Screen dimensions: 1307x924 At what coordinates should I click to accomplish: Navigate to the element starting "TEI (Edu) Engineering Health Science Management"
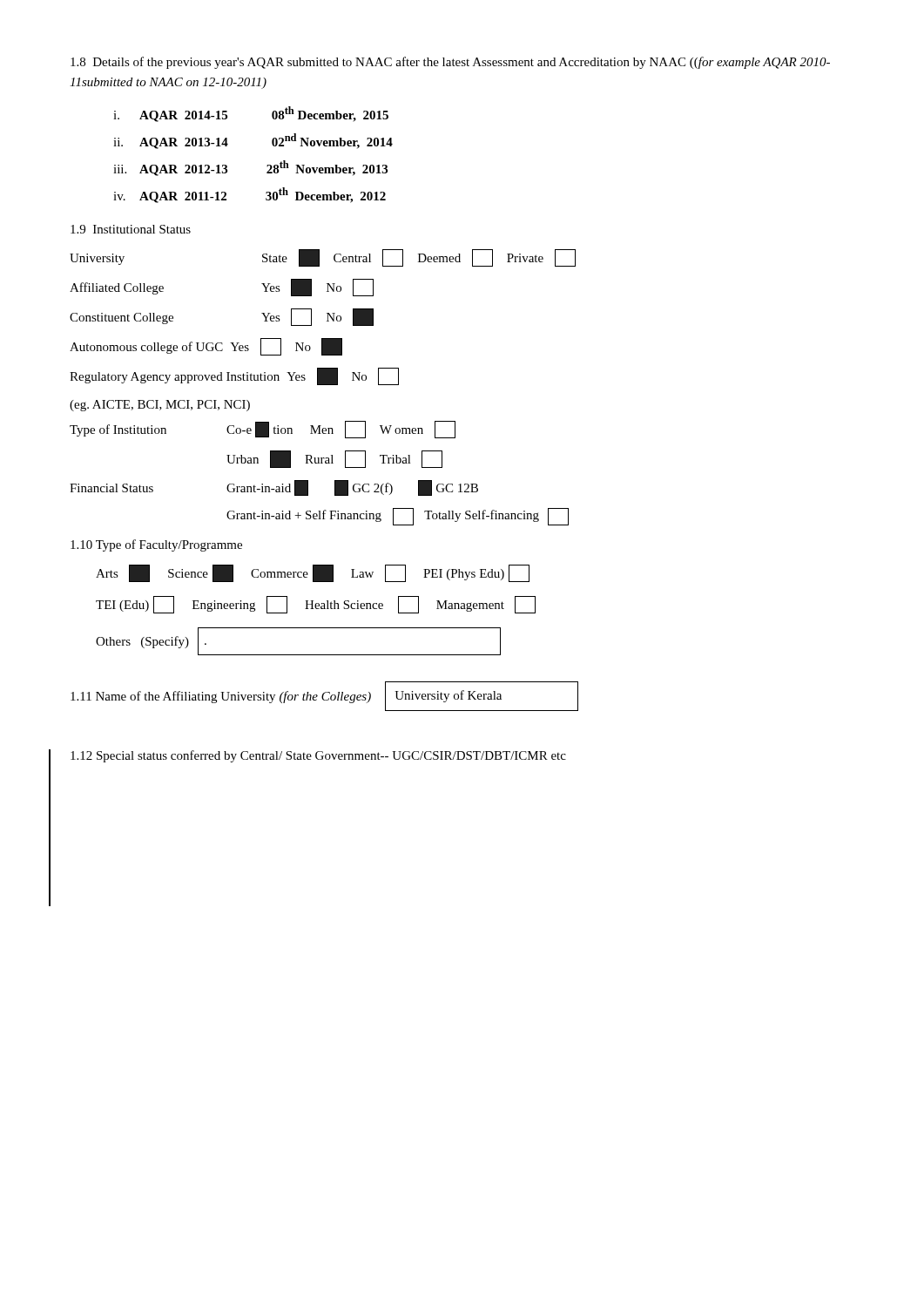317,605
